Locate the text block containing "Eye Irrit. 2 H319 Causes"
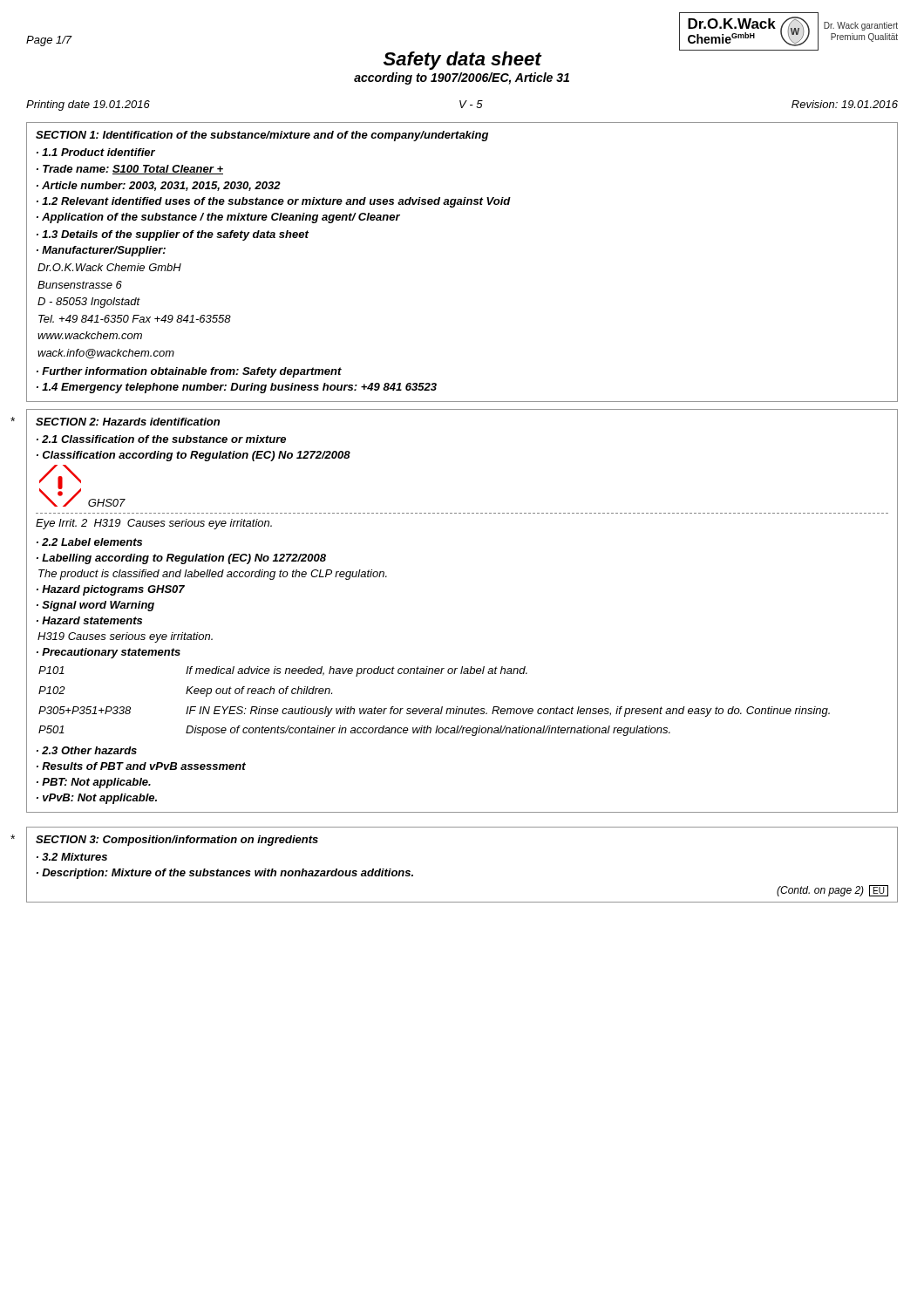The image size is (924, 1308). click(x=154, y=523)
